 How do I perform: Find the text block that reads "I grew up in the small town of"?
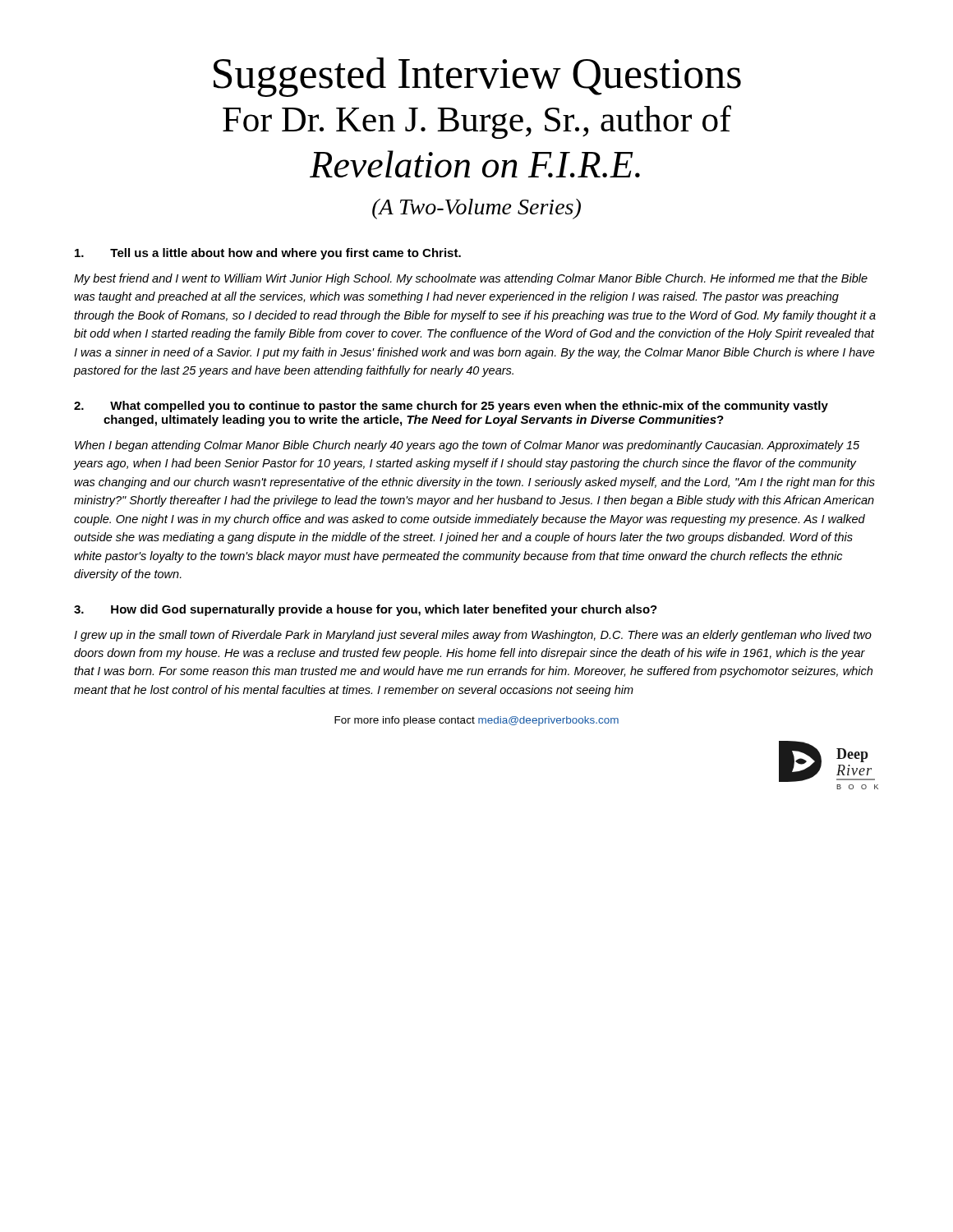(474, 662)
